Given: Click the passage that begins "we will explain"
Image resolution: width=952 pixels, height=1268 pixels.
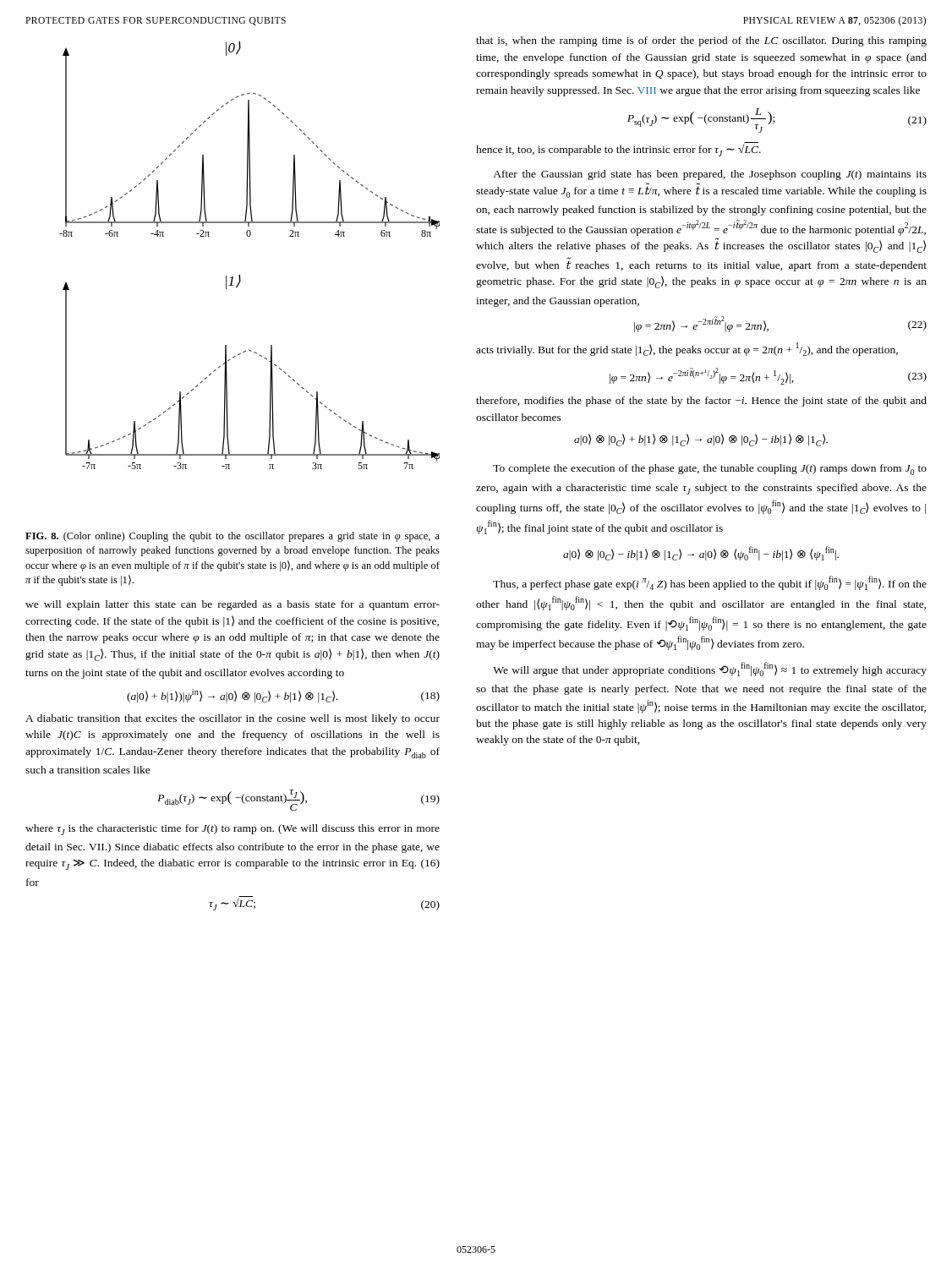Looking at the screenshot, I should [232, 638].
